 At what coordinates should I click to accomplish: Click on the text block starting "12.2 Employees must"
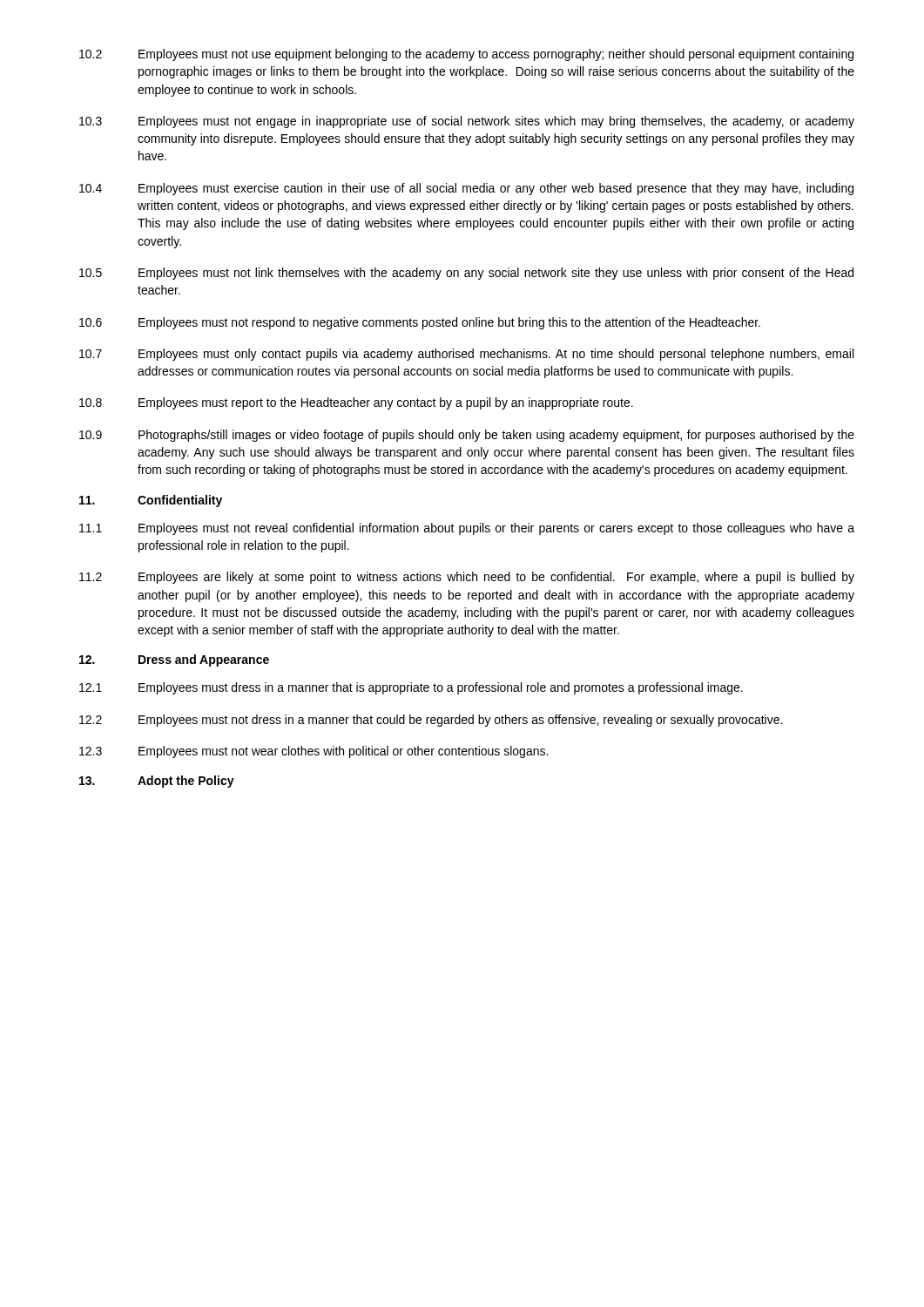click(x=466, y=720)
